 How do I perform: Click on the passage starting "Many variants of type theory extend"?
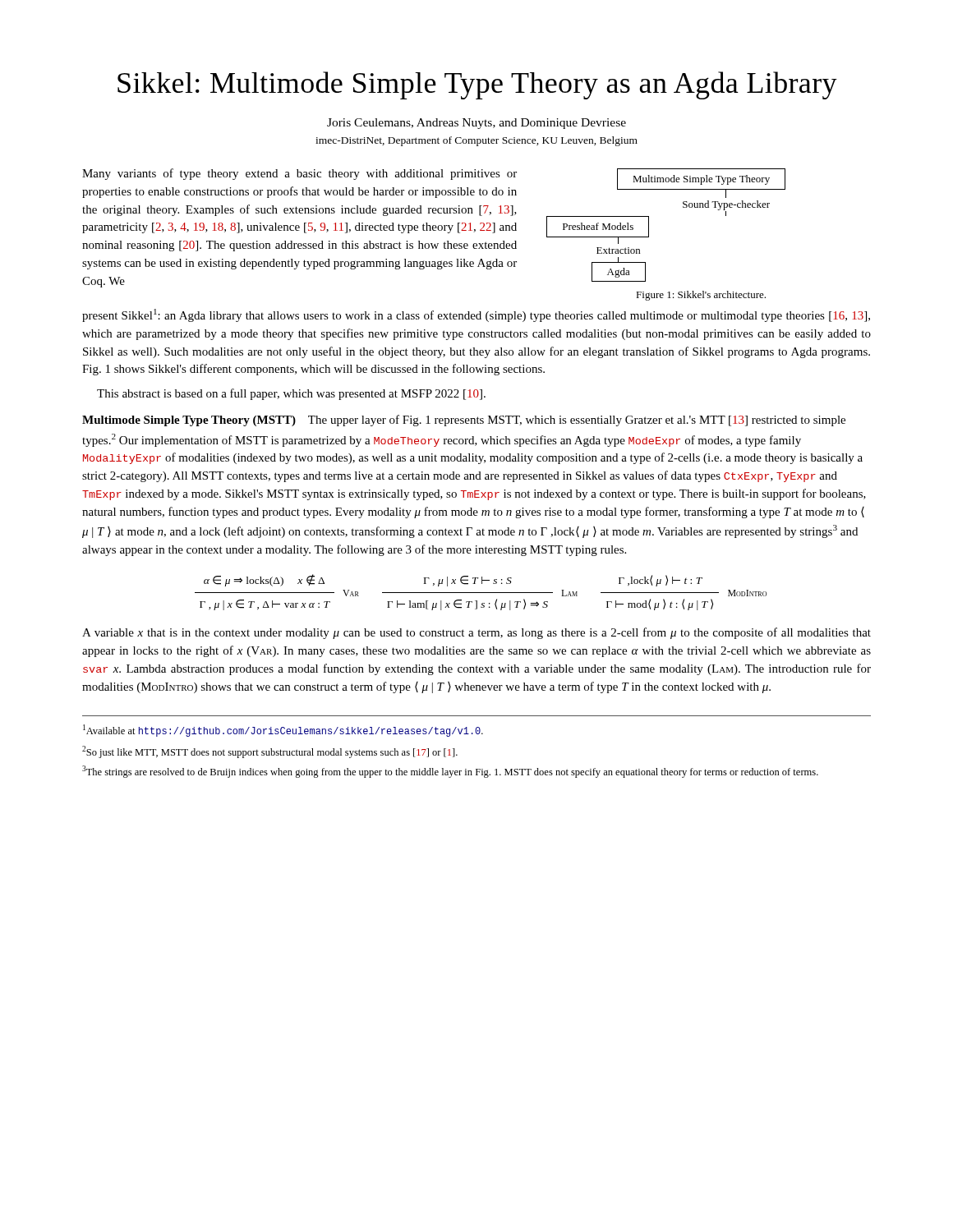300,228
